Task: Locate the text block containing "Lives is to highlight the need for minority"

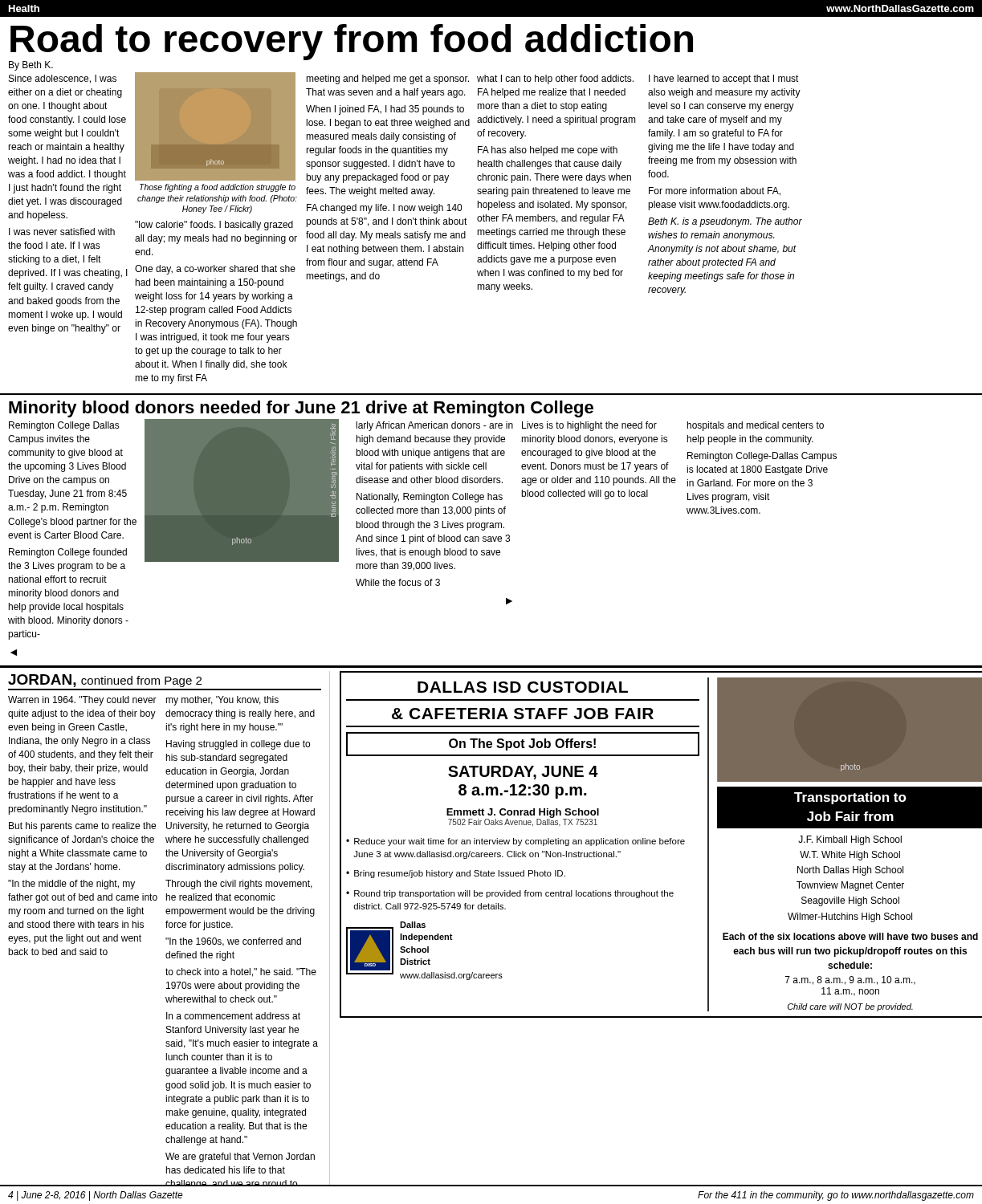Action: pos(601,460)
